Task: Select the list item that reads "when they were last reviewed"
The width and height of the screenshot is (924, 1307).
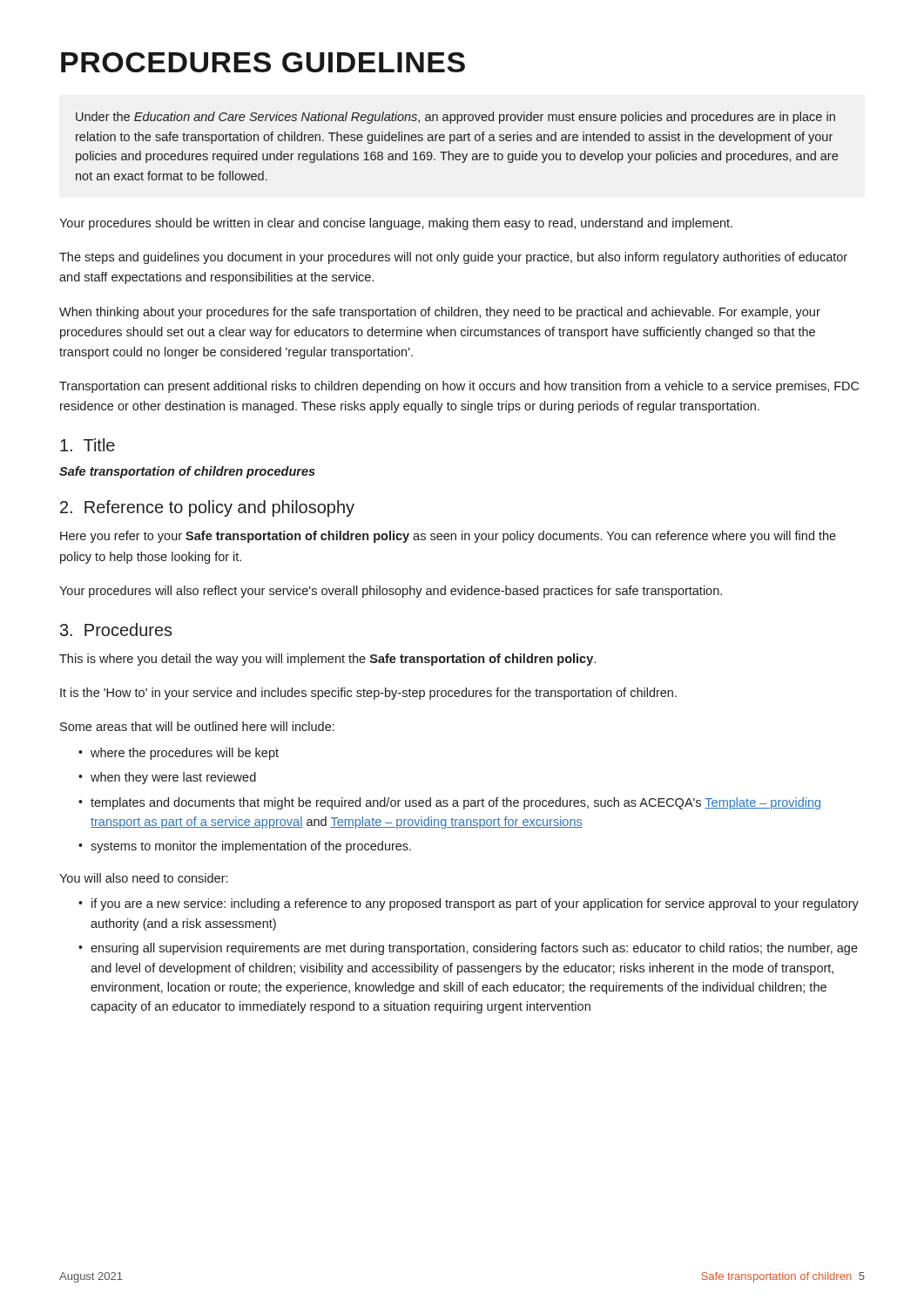Action: tap(173, 777)
